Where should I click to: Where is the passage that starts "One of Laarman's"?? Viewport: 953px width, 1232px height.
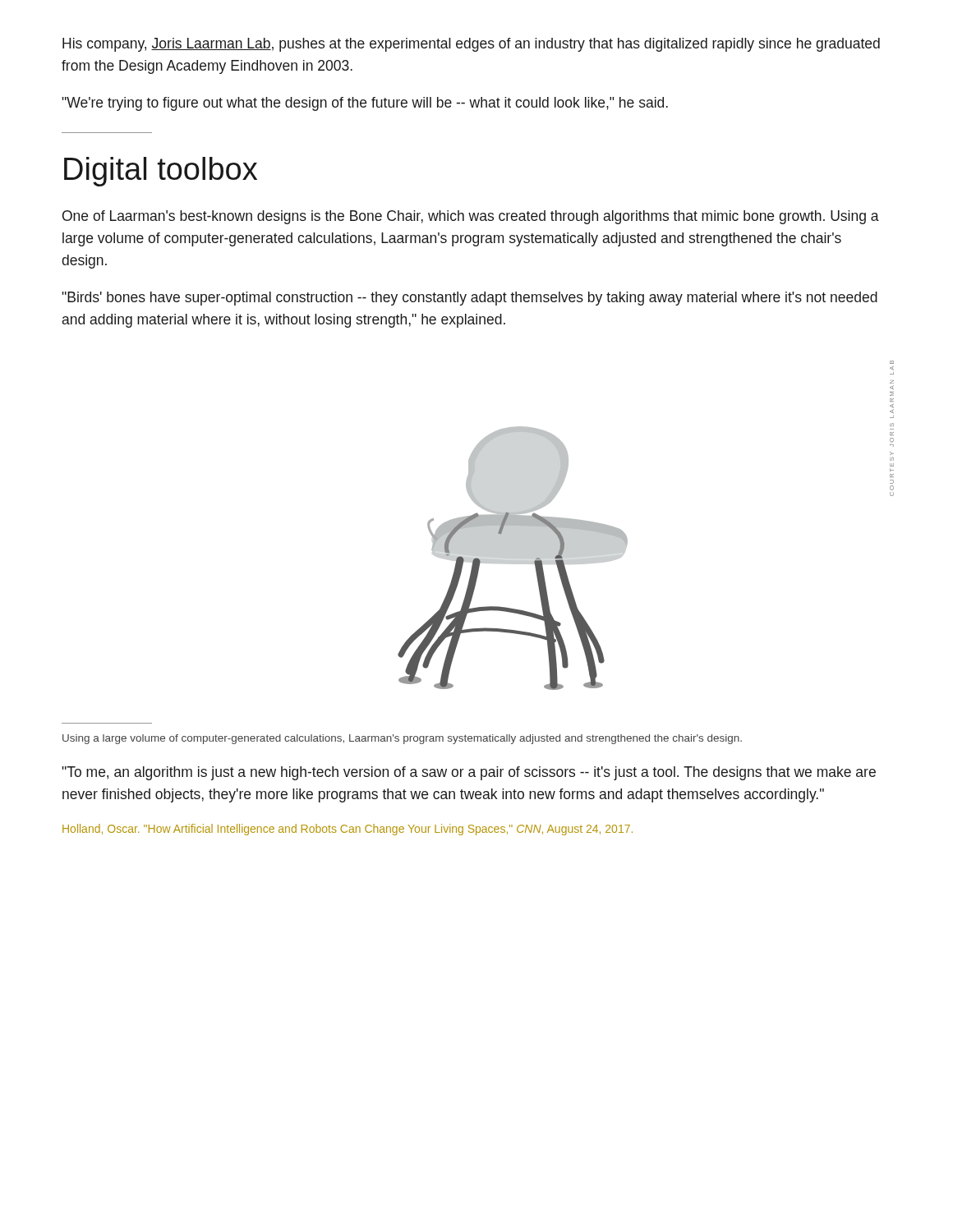point(470,238)
